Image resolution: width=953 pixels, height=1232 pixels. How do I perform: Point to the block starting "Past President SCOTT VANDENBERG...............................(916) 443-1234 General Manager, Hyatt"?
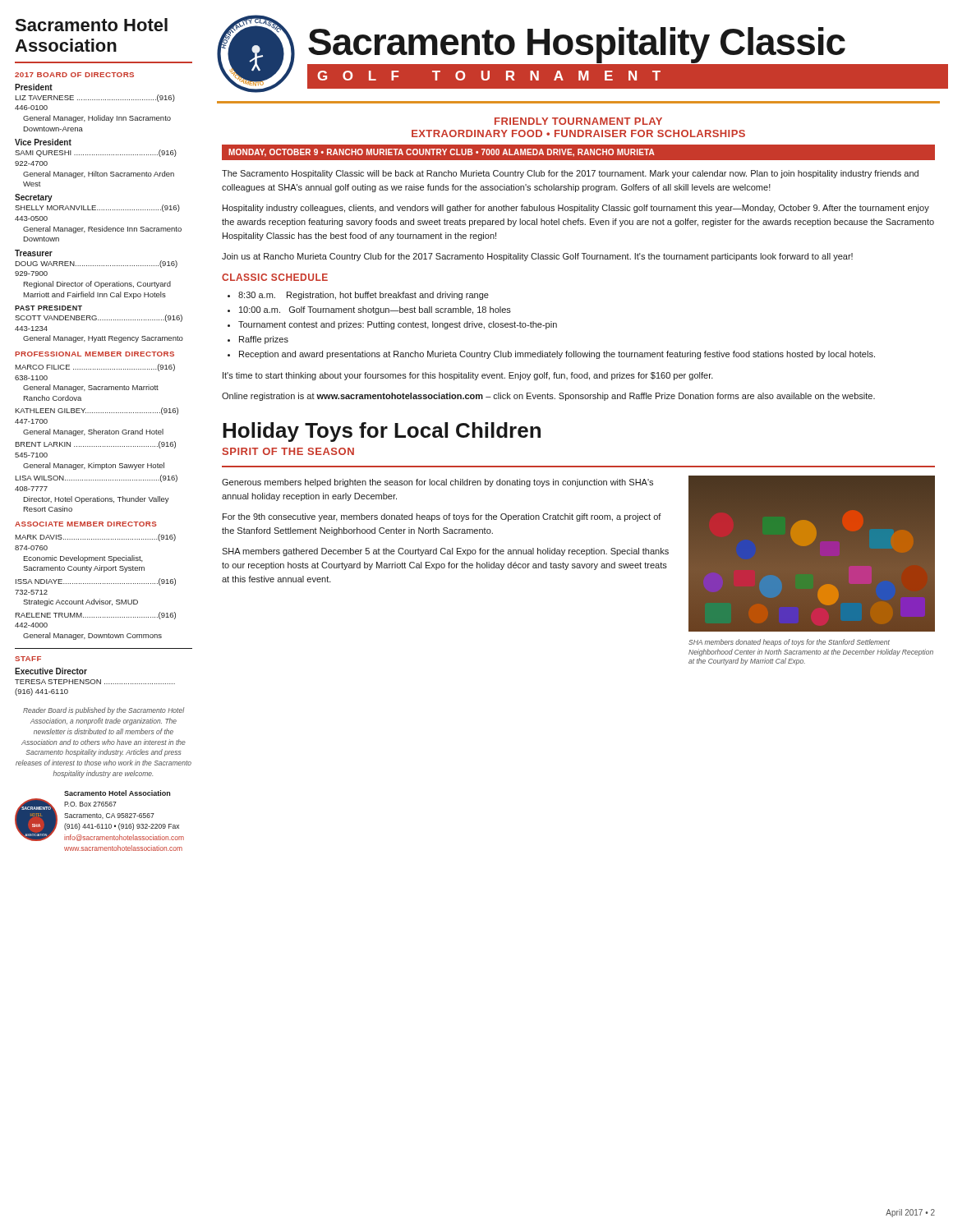(103, 324)
